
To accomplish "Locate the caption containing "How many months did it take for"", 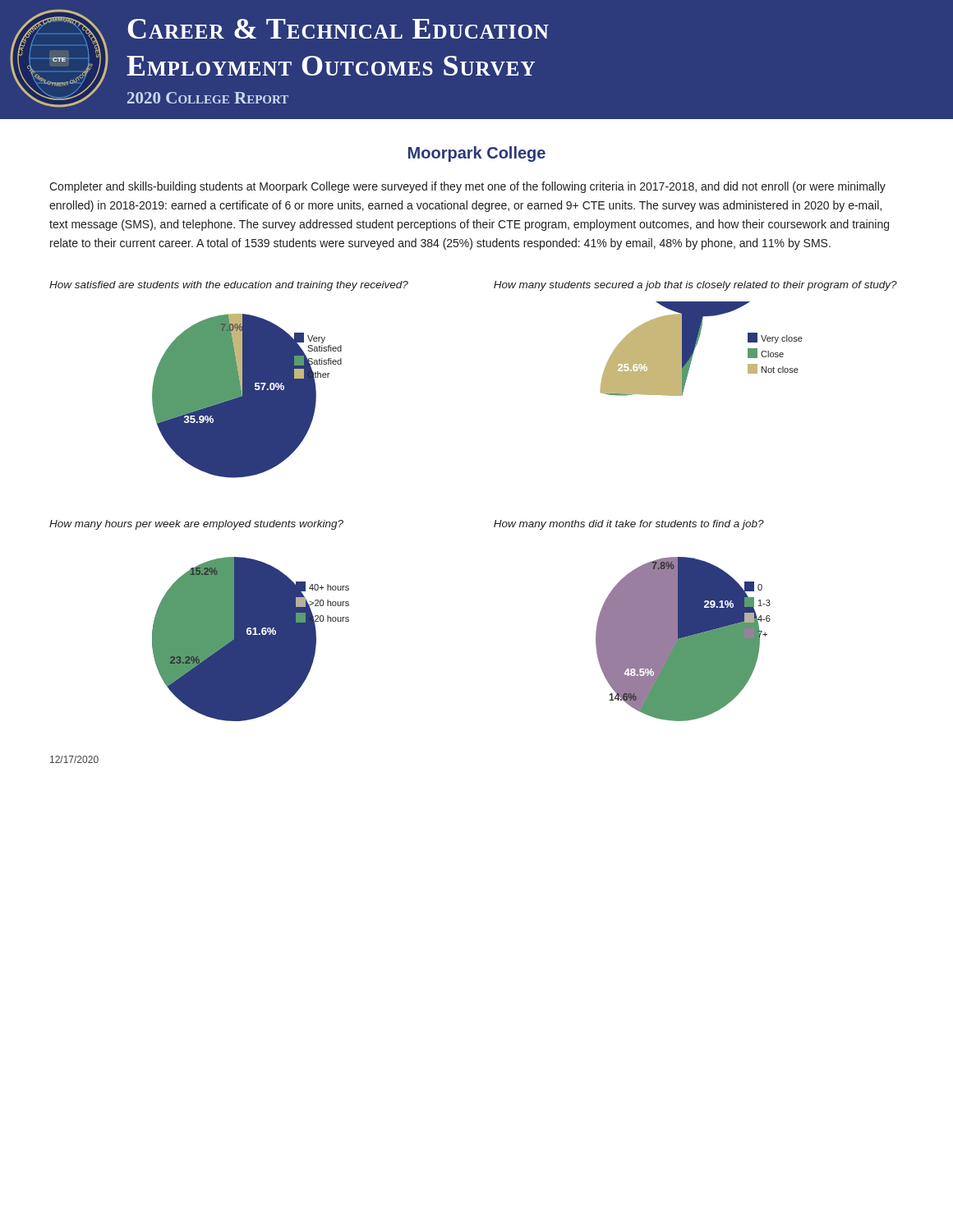I will click(629, 524).
